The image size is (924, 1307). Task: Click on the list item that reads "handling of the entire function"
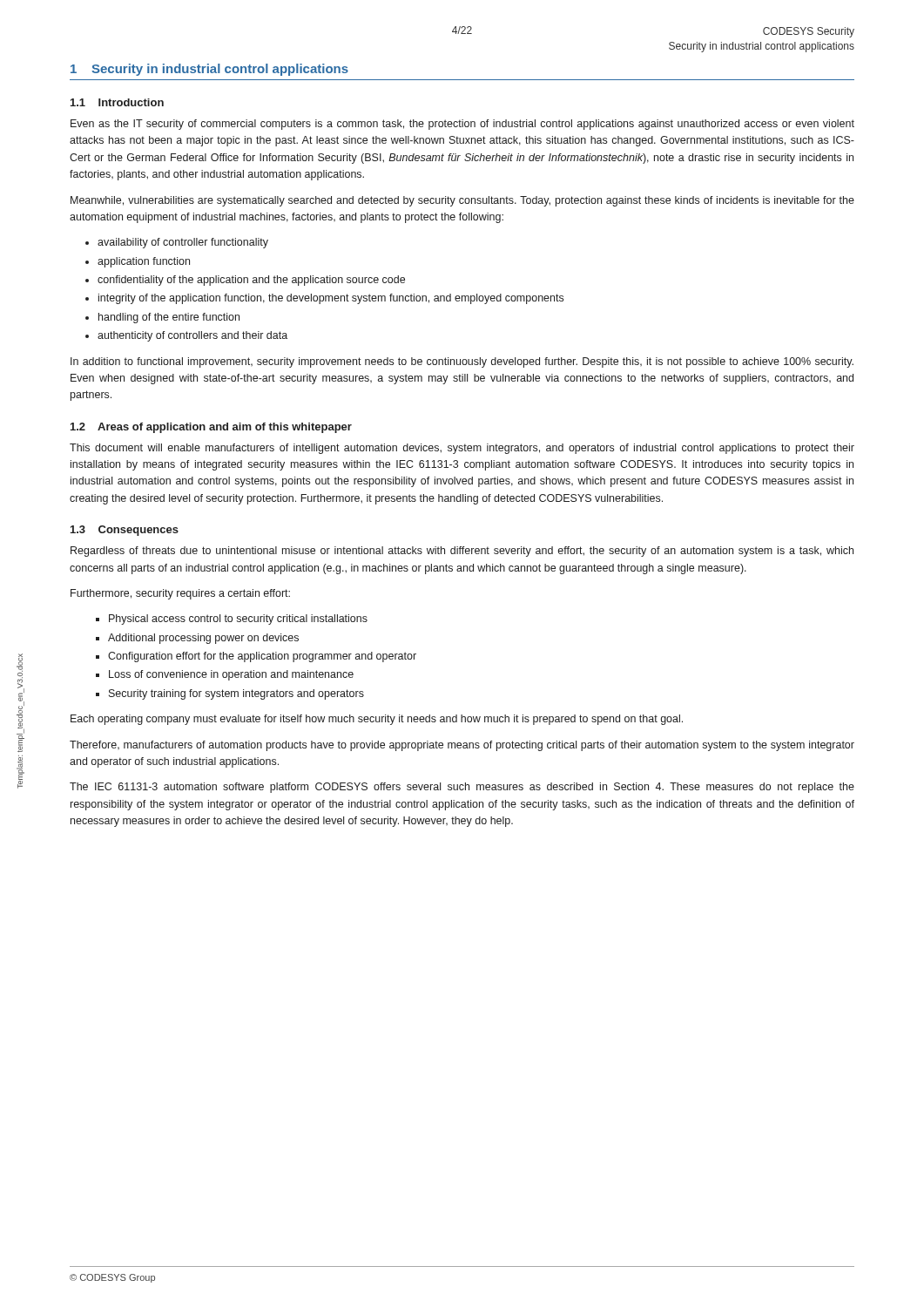169,317
